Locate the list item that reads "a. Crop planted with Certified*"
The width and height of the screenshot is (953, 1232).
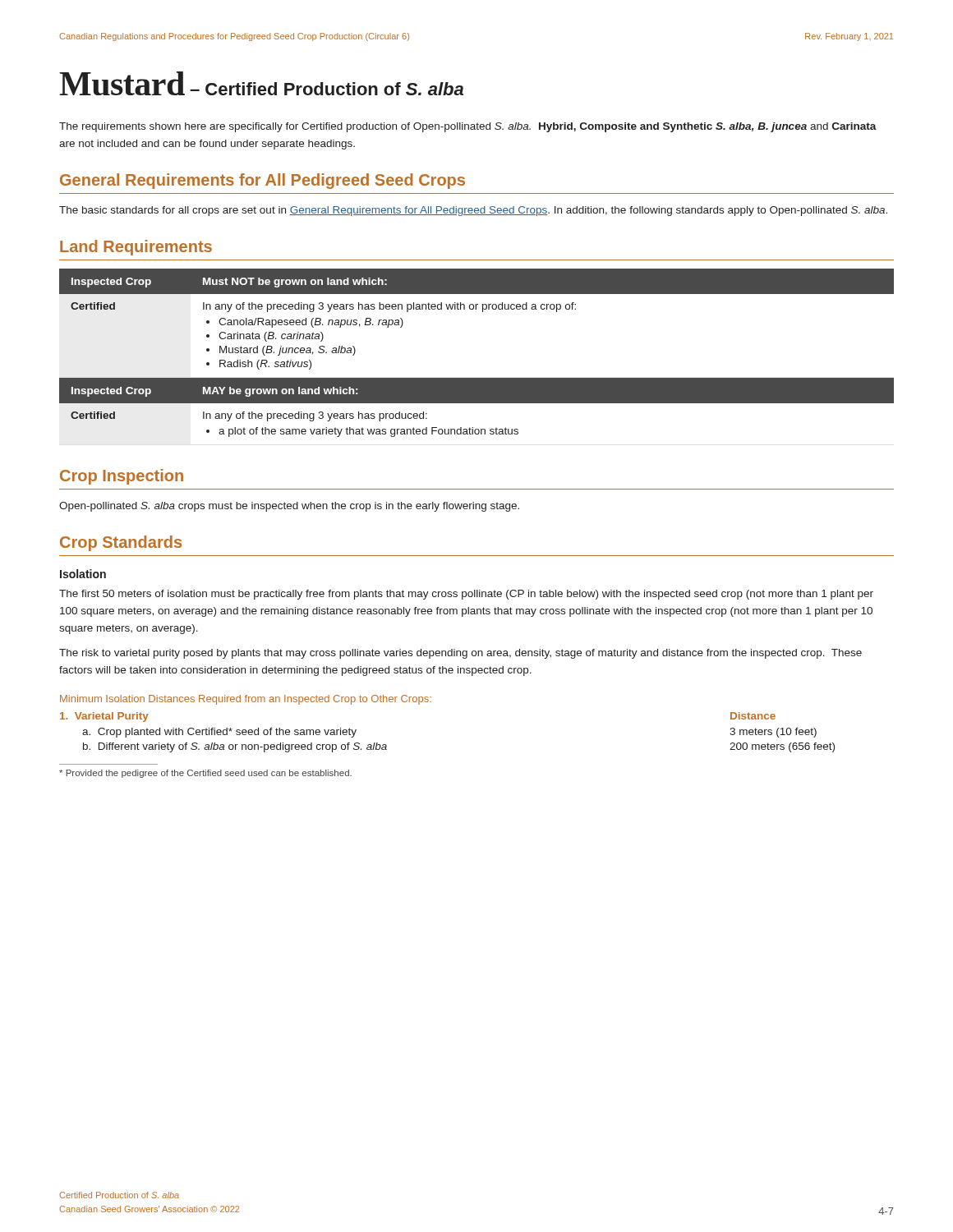219,732
